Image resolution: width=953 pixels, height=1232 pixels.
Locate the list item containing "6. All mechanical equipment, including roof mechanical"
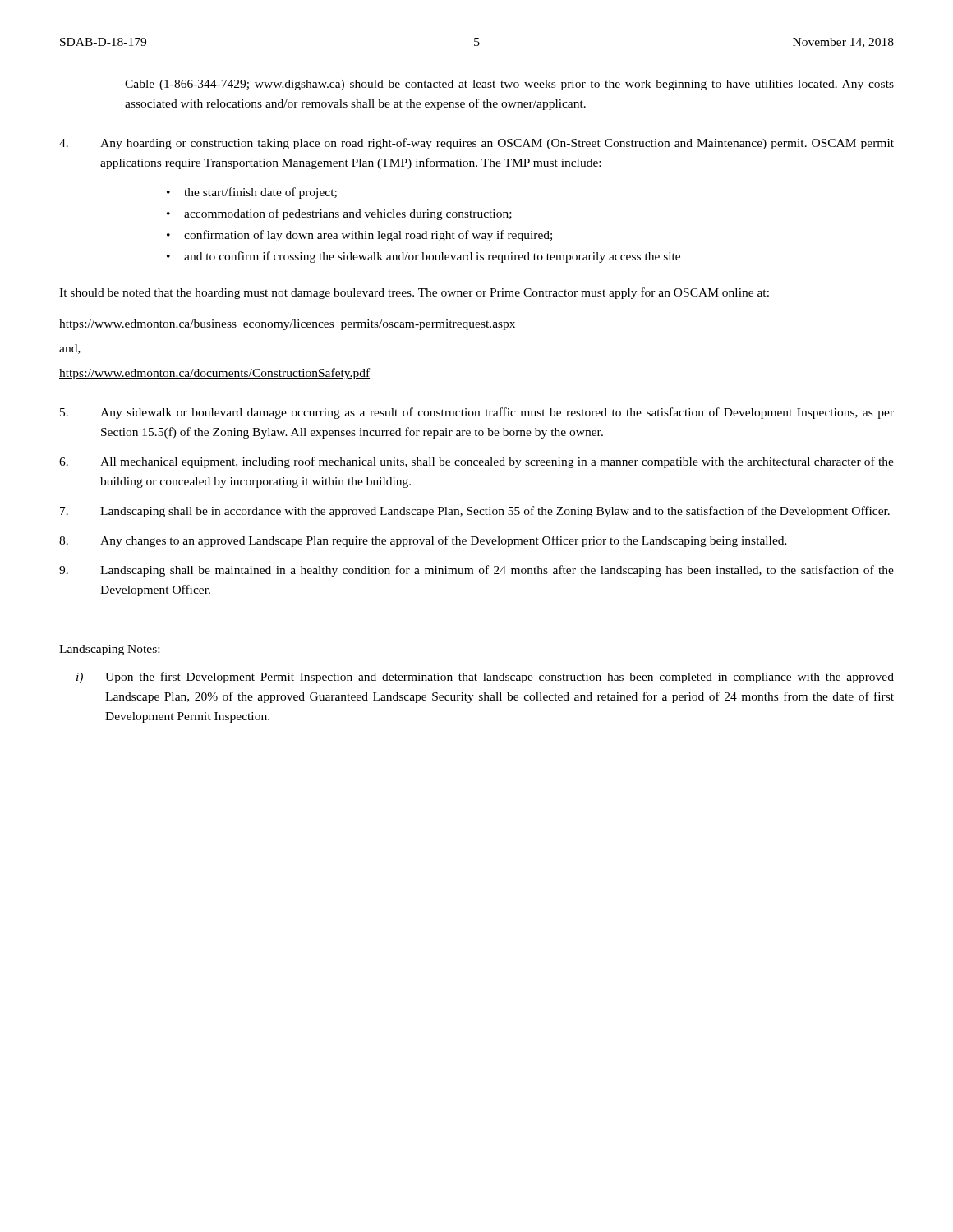476,472
